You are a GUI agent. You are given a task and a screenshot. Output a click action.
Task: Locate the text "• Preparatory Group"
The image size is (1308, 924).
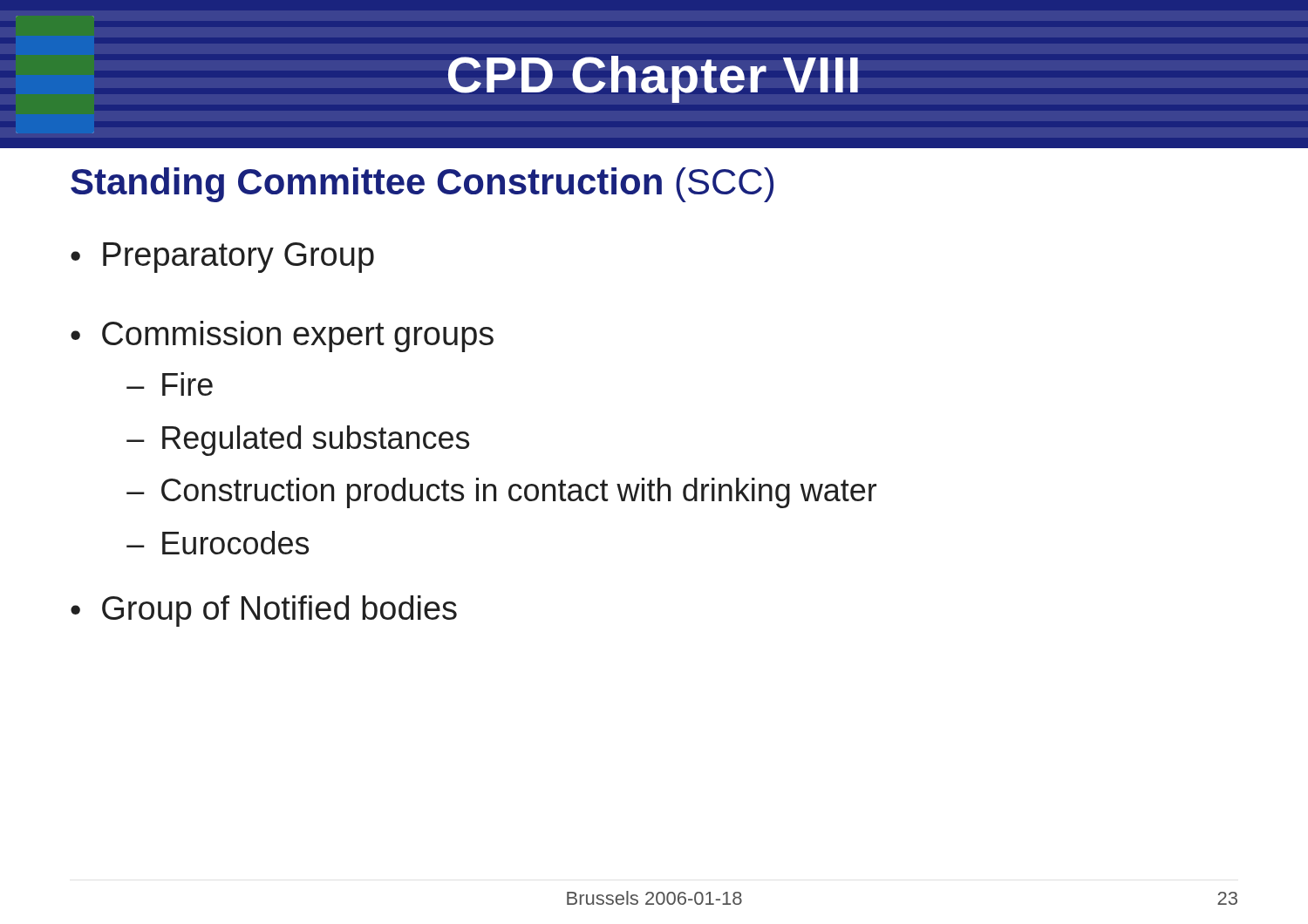(222, 256)
